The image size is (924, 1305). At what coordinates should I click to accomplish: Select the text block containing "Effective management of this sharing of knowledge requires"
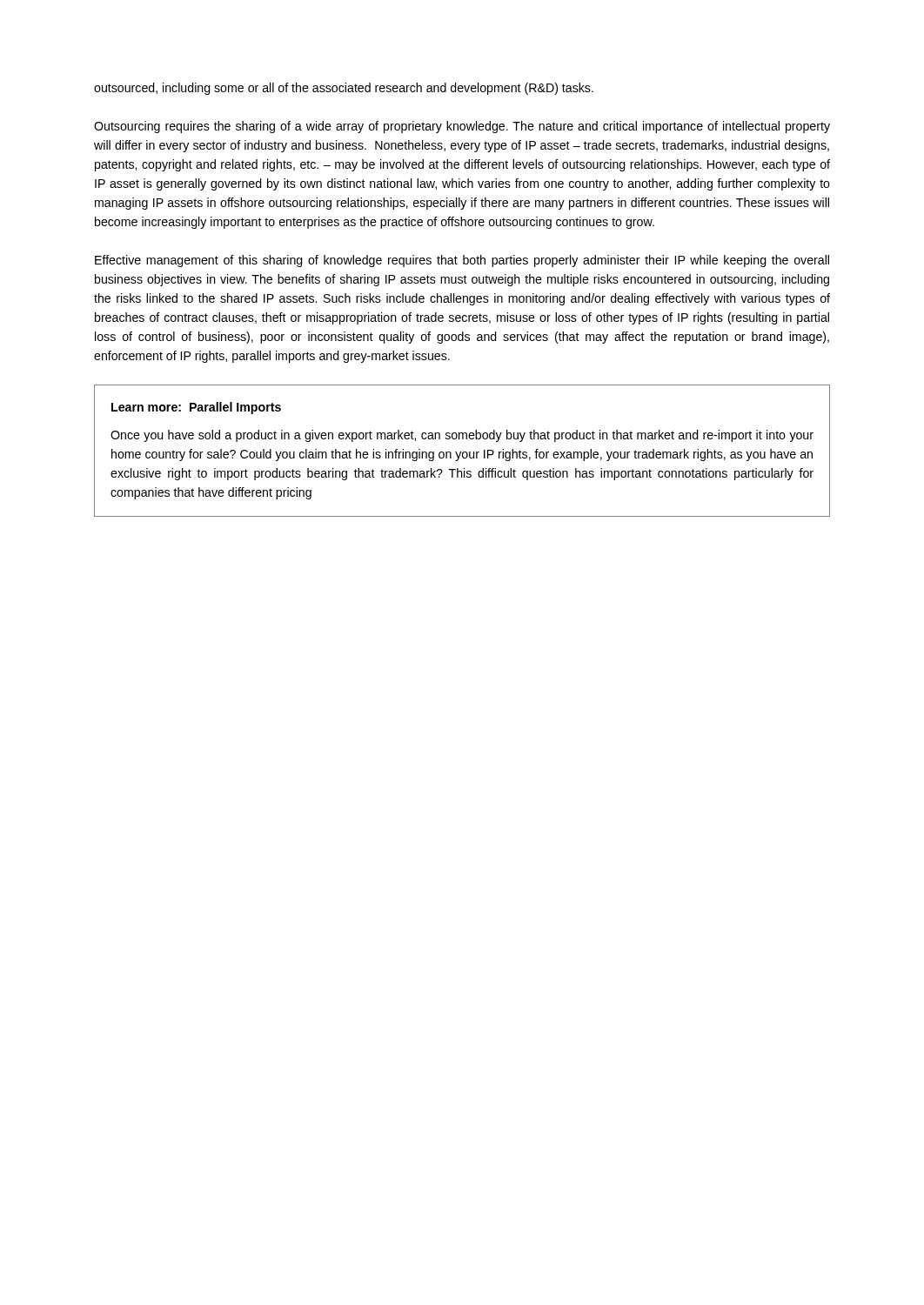[x=462, y=308]
